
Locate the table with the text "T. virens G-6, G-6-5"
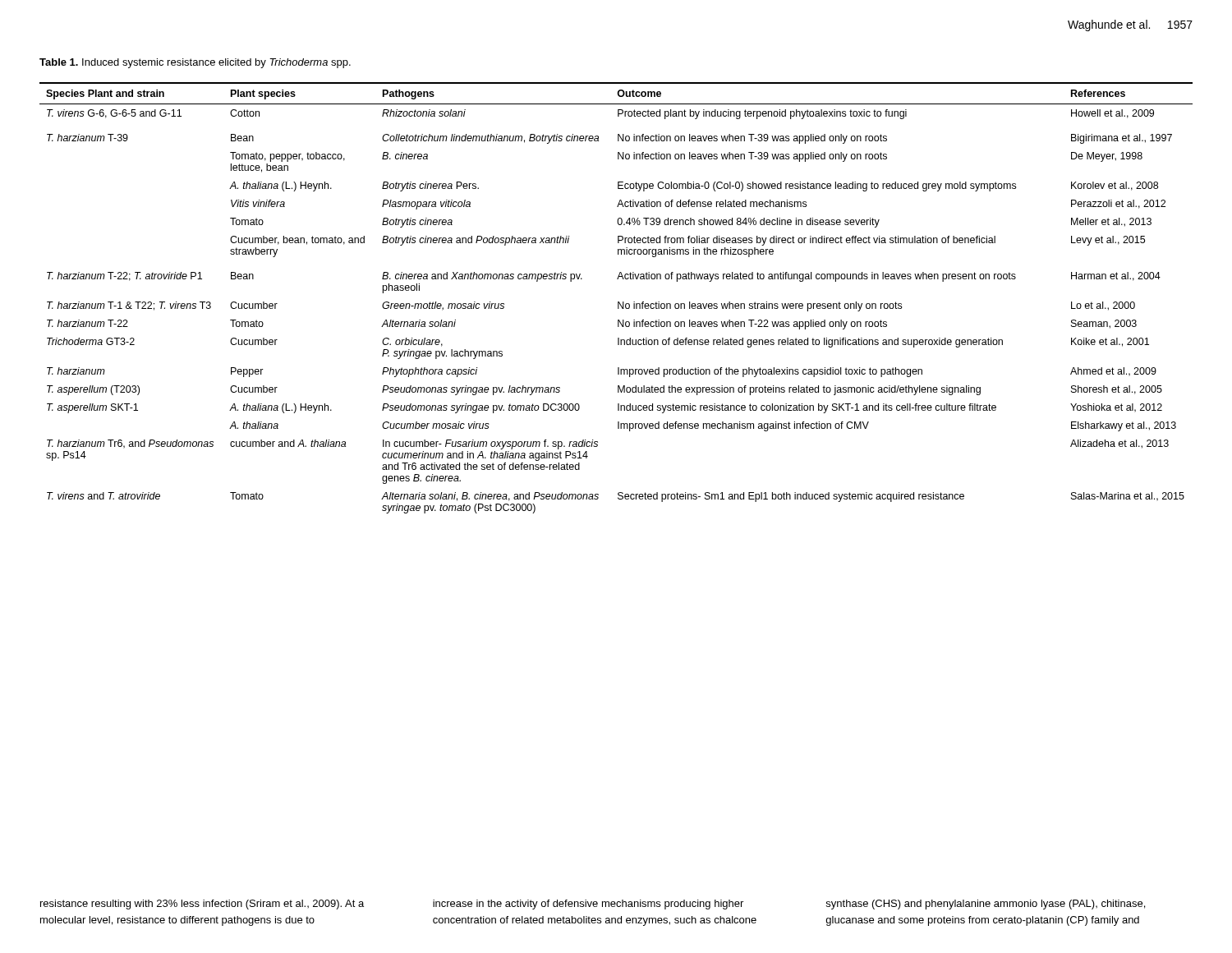(616, 299)
